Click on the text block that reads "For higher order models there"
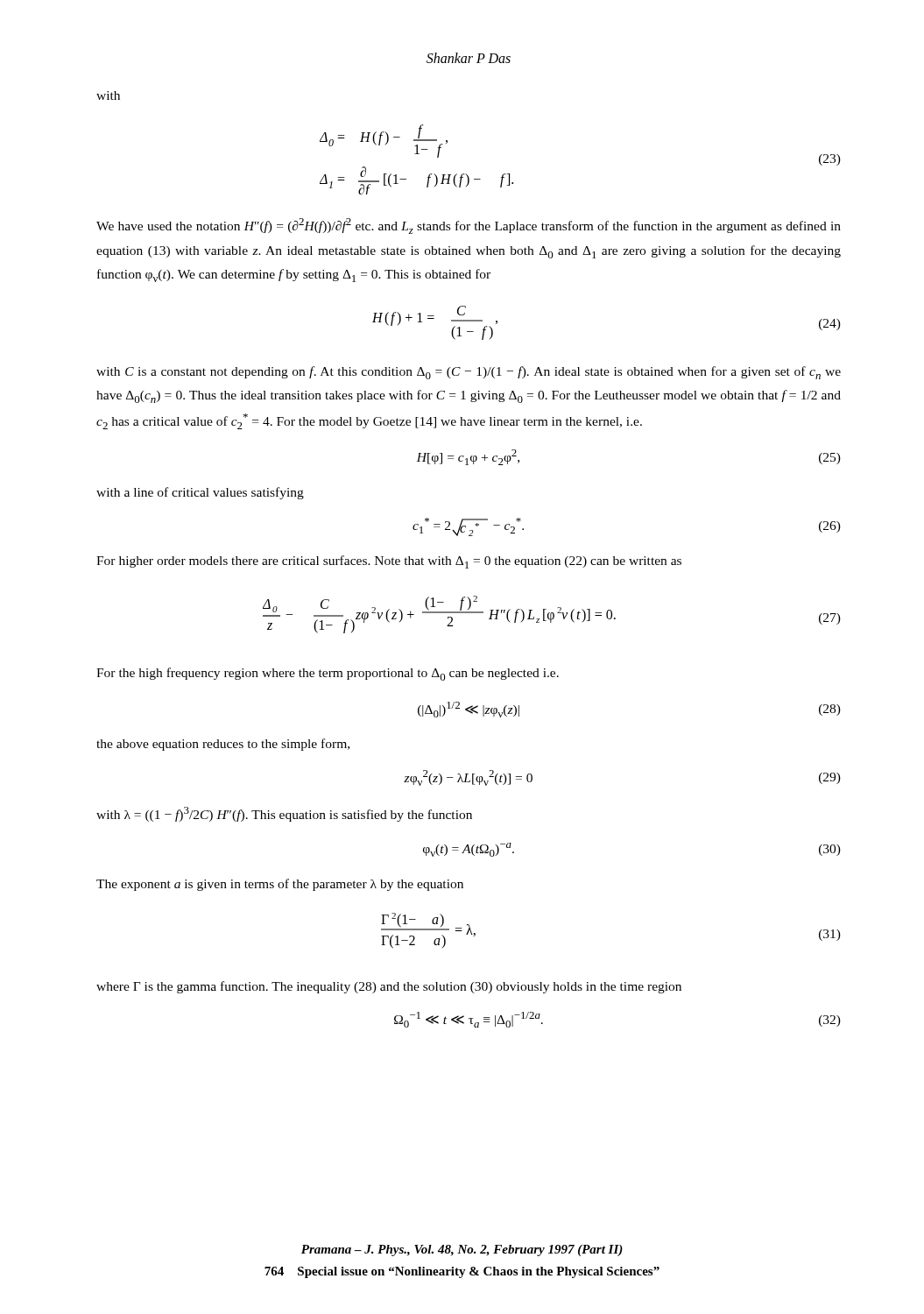 click(389, 562)
